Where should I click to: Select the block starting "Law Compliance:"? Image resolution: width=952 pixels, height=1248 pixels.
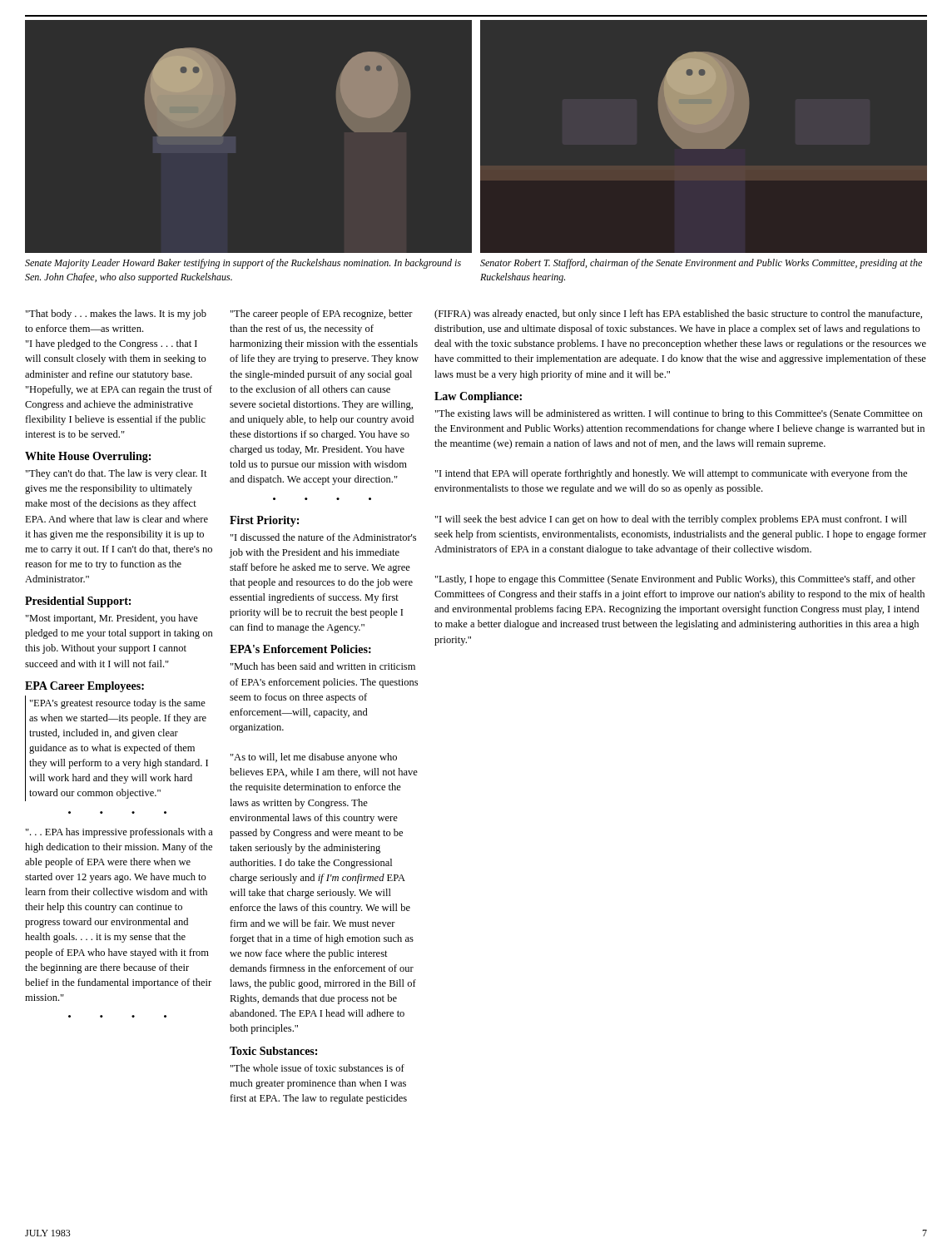(479, 396)
